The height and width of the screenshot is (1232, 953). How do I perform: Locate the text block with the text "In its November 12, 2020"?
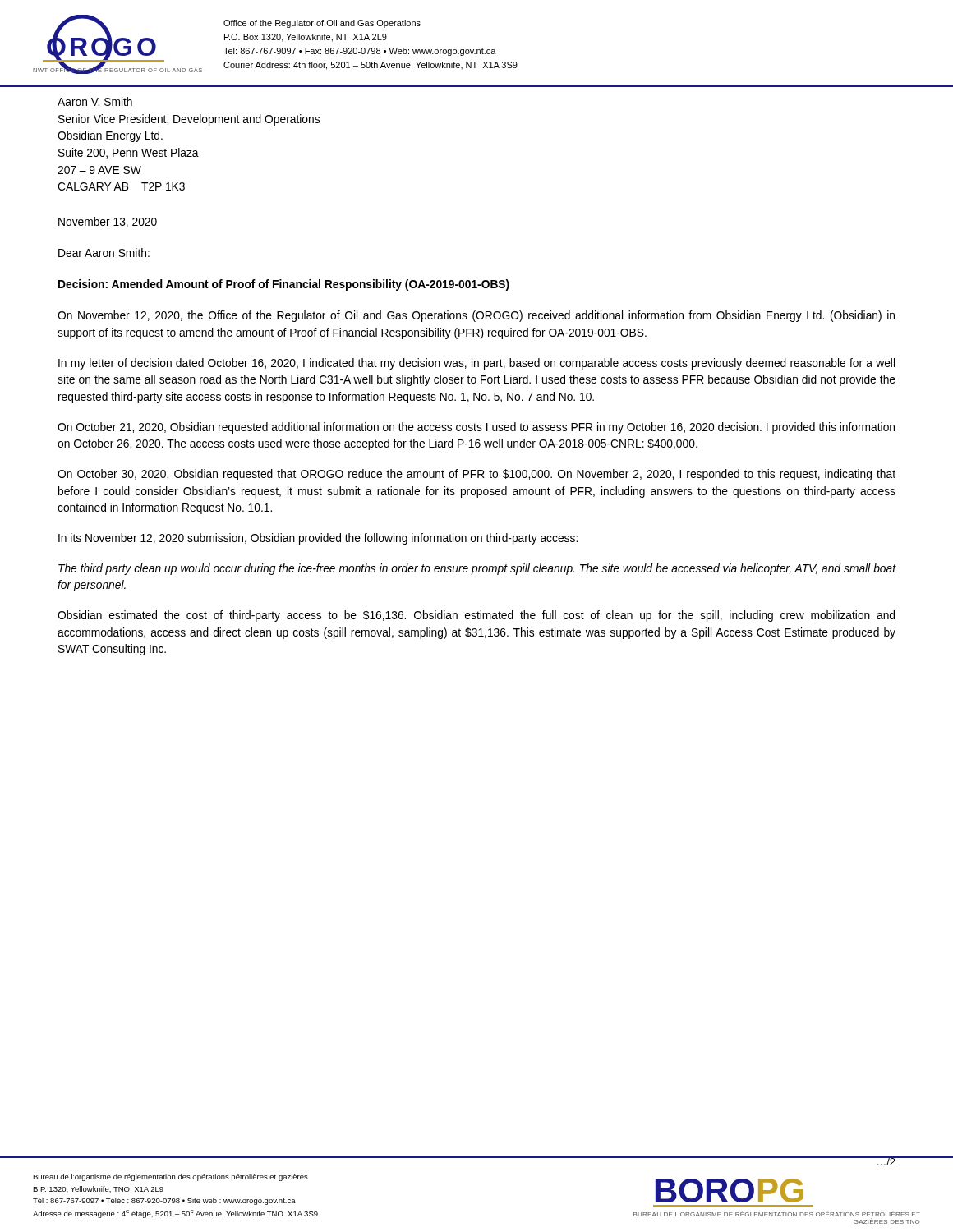tap(318, 538)
